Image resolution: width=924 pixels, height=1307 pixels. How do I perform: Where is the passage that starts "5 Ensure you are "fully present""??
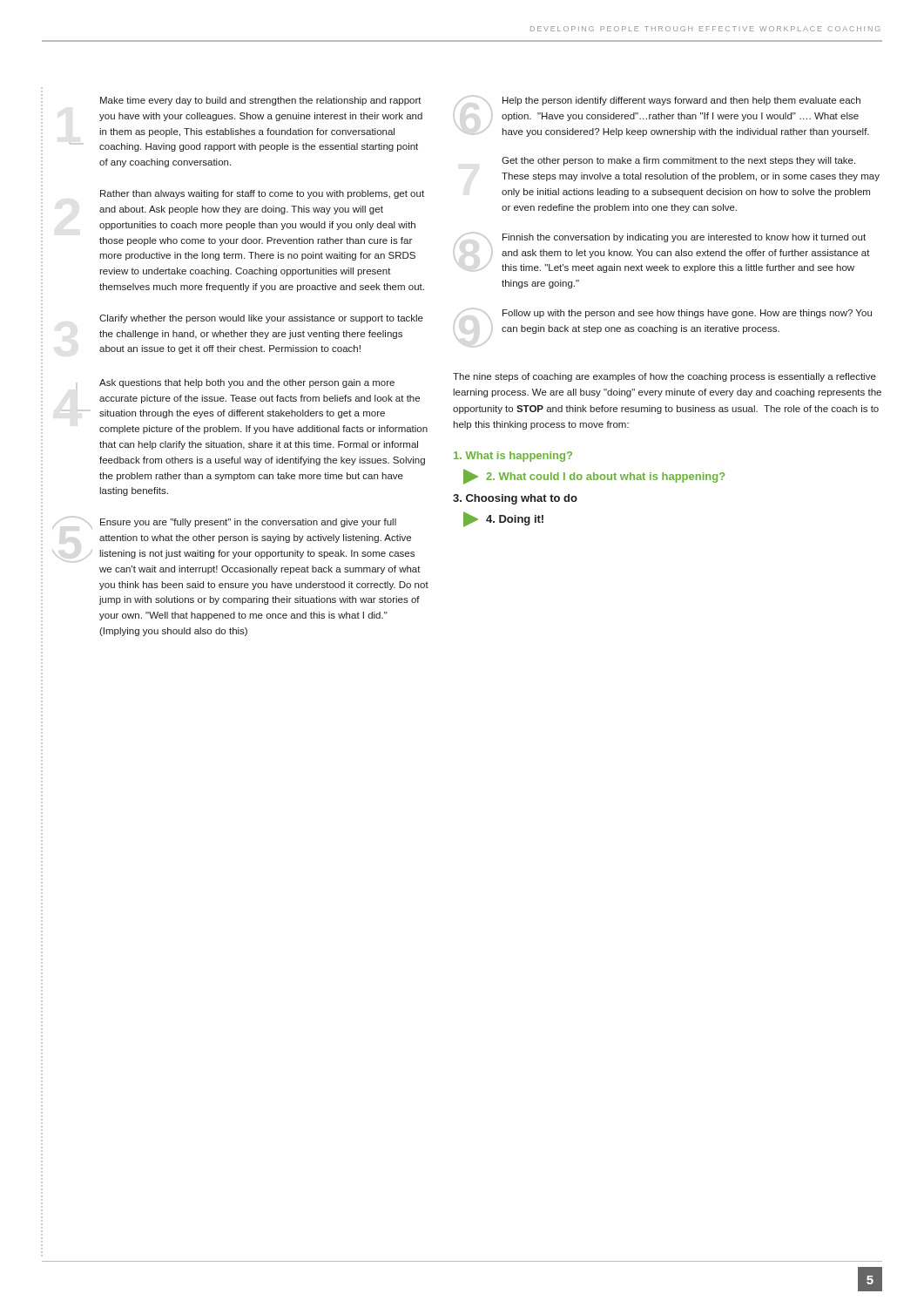click(240, 576)
